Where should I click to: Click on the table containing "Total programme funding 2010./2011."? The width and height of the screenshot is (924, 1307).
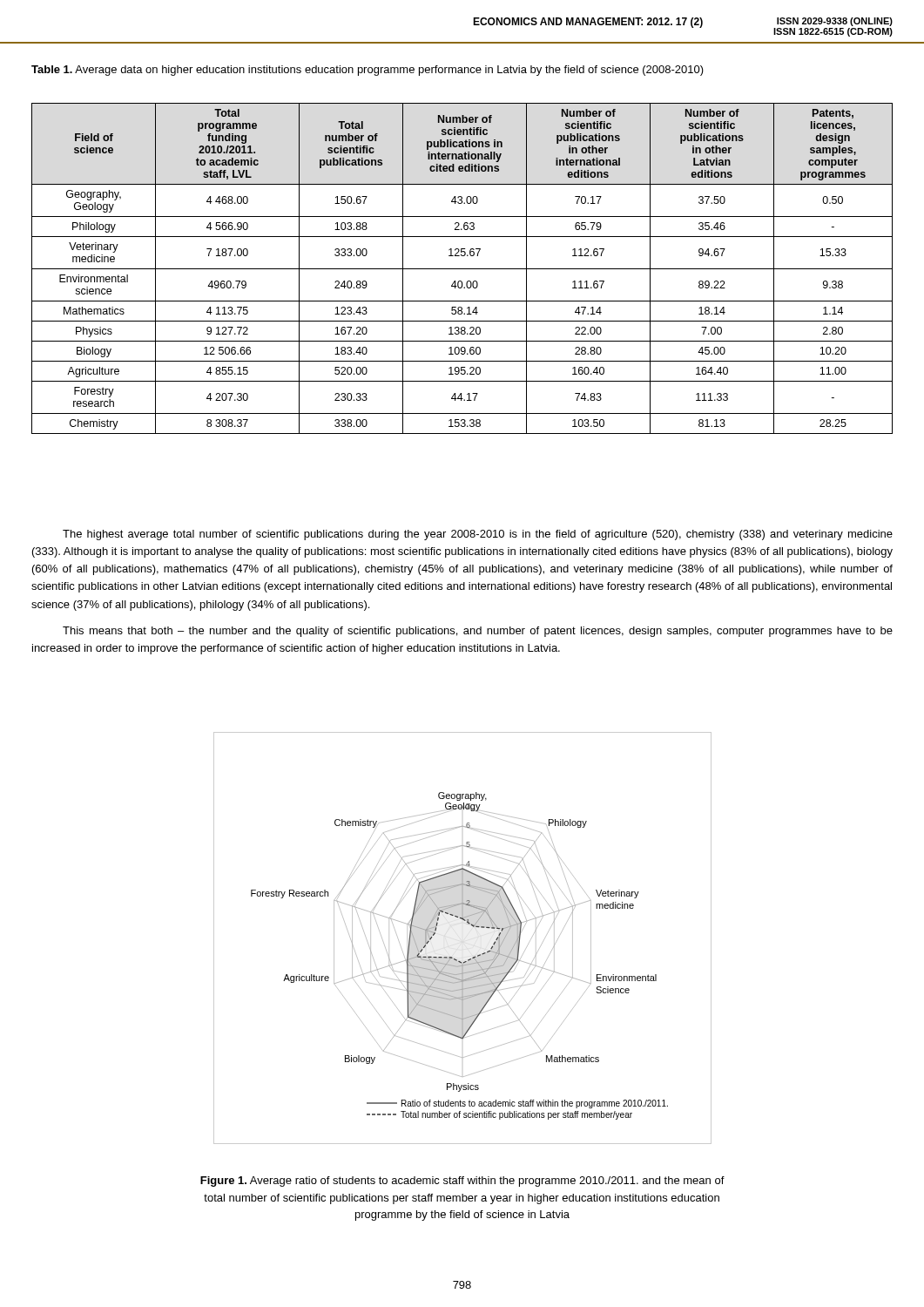pos(462,268)
